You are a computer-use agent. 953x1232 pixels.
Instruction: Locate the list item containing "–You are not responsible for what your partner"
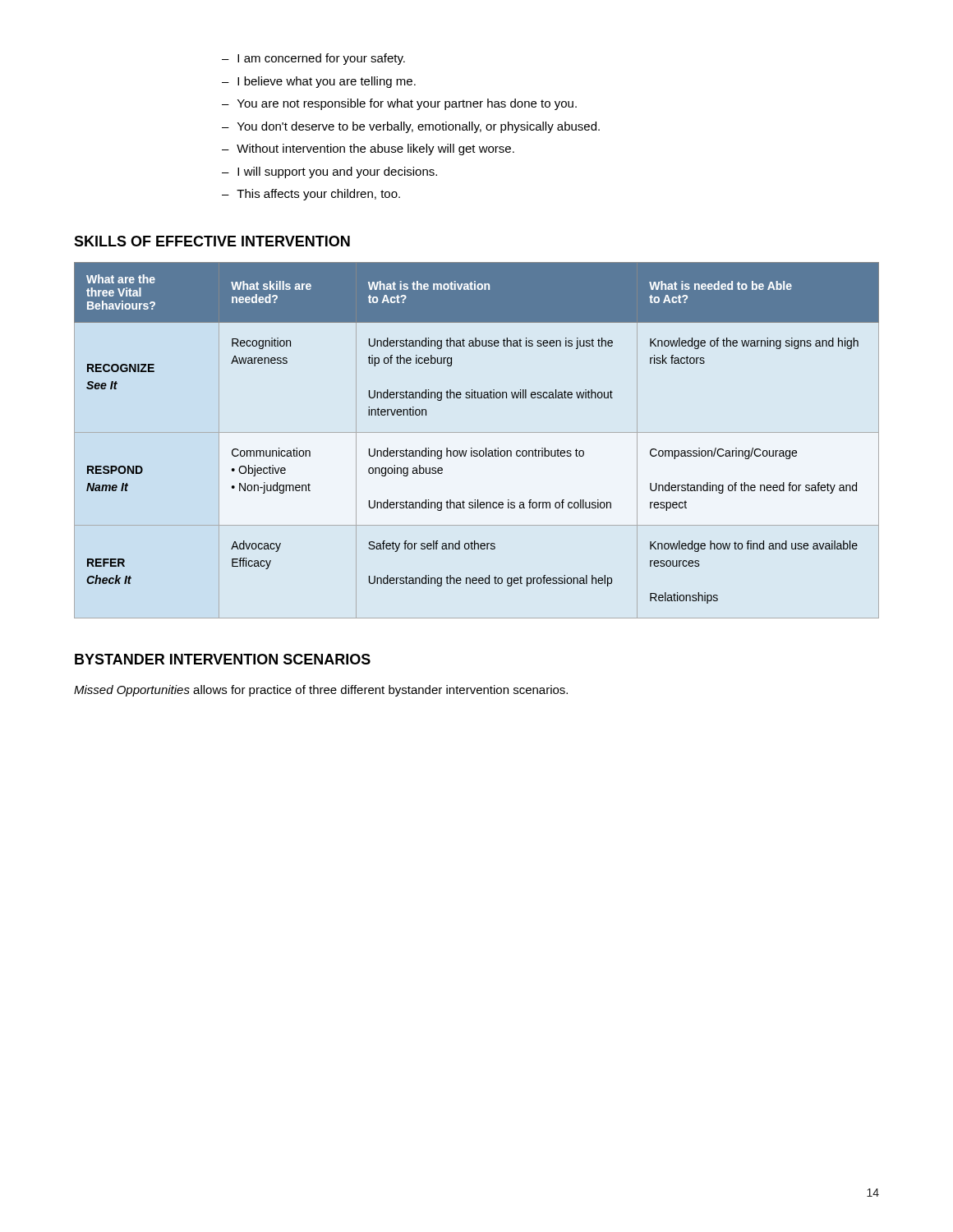400,104
